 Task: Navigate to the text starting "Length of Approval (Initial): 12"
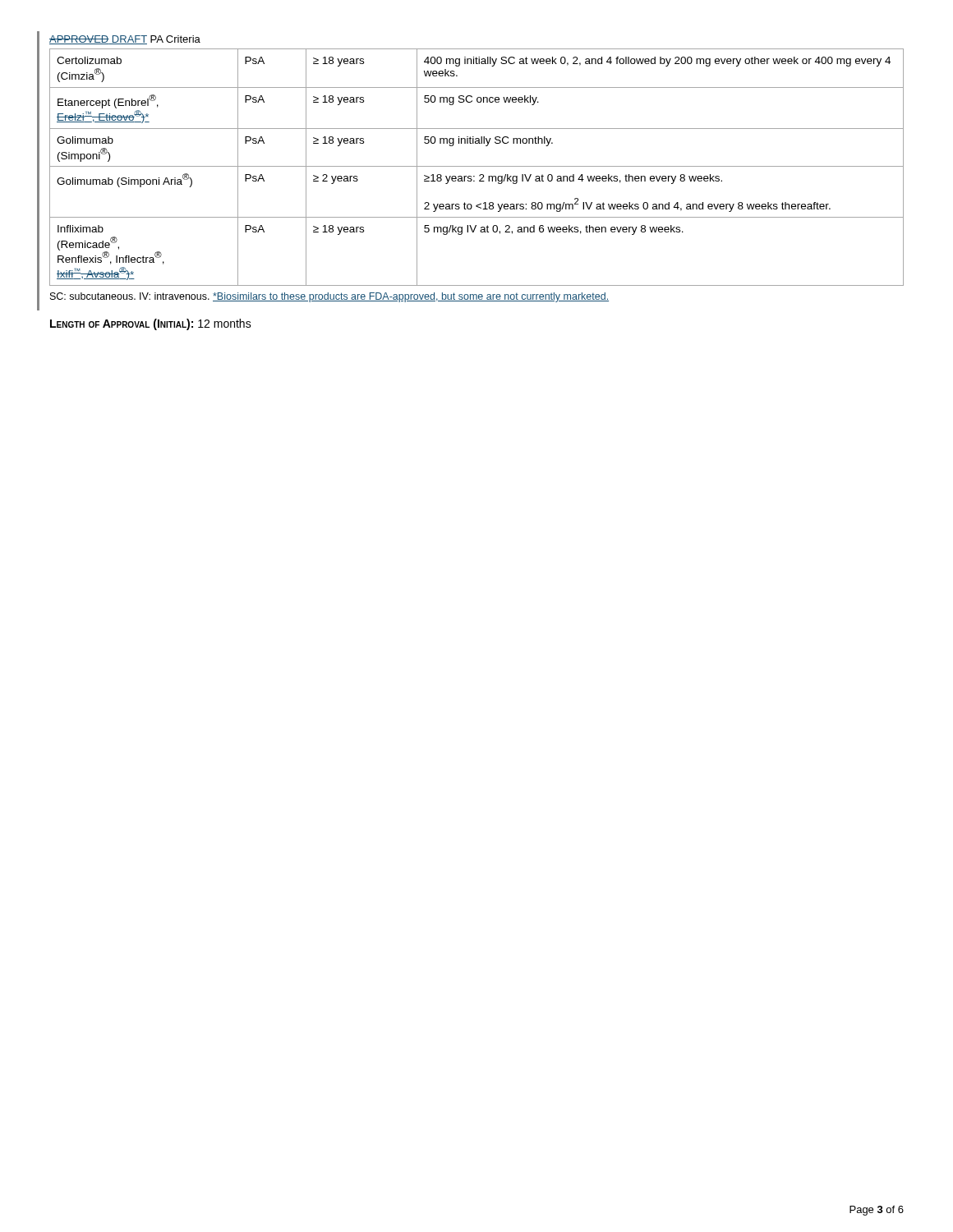(x=150, y=324)
